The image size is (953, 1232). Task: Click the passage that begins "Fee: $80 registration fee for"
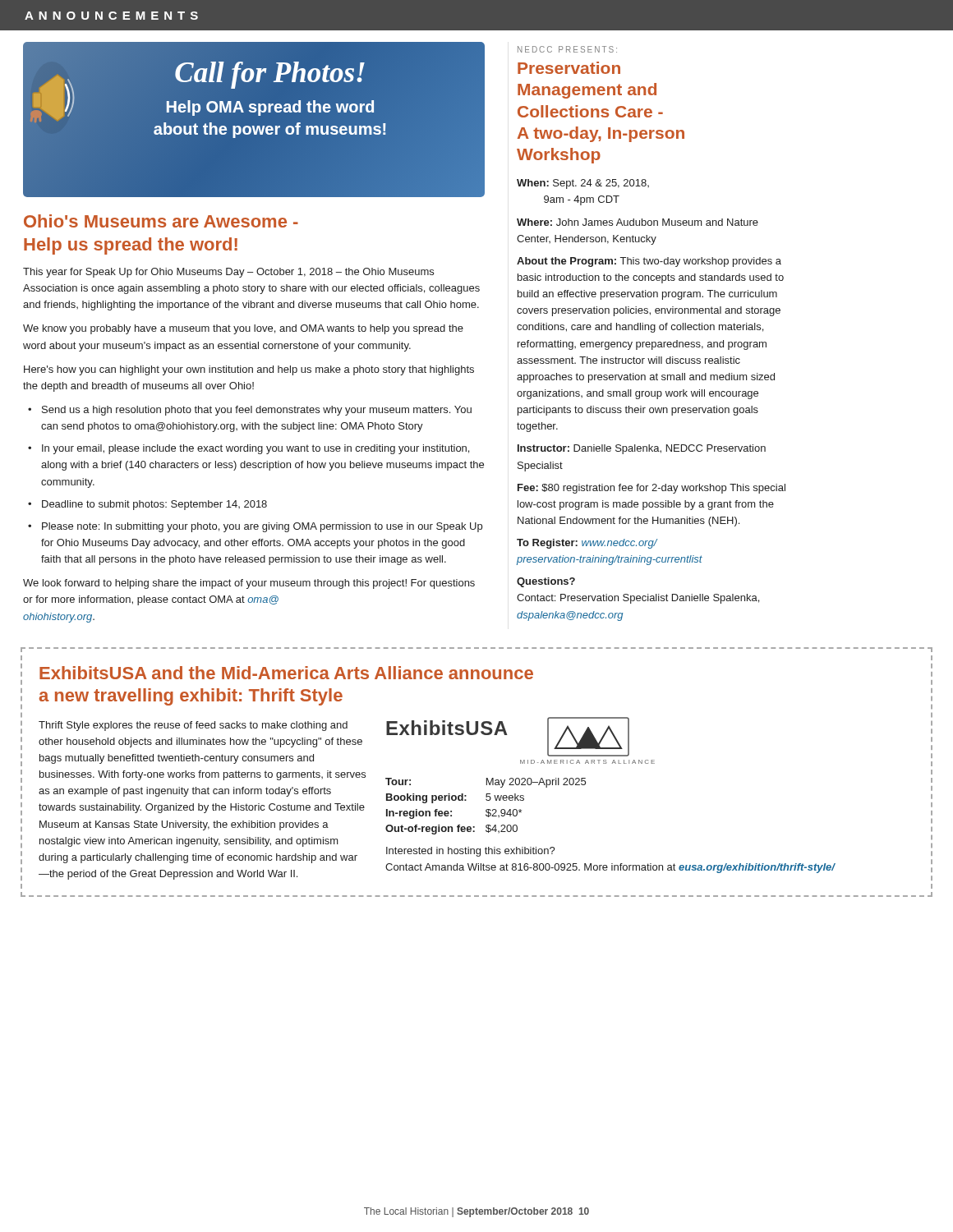click(651, 504)
